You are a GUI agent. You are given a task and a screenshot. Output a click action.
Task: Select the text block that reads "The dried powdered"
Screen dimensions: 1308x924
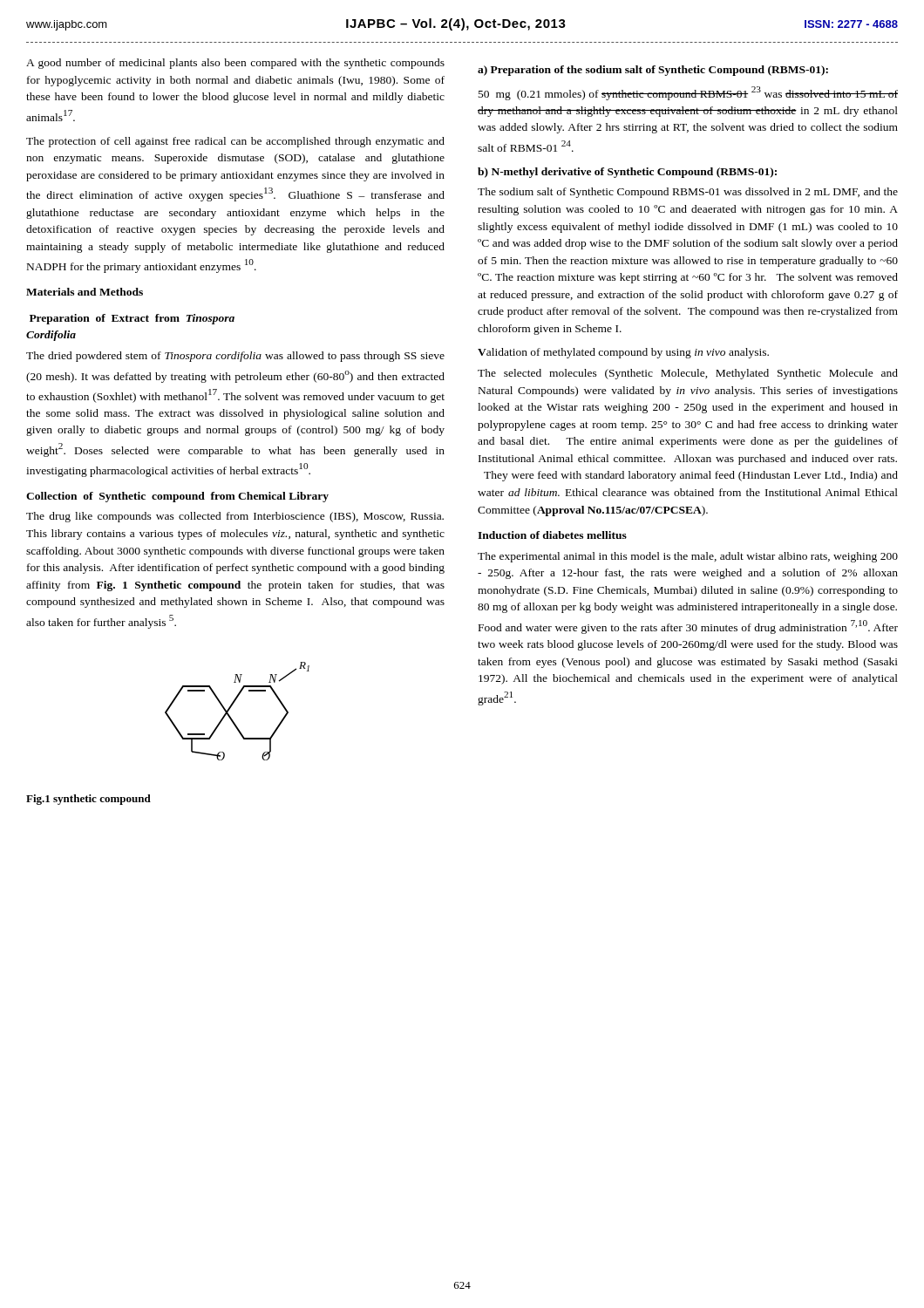pyautogui.click(x=235, y=413)
